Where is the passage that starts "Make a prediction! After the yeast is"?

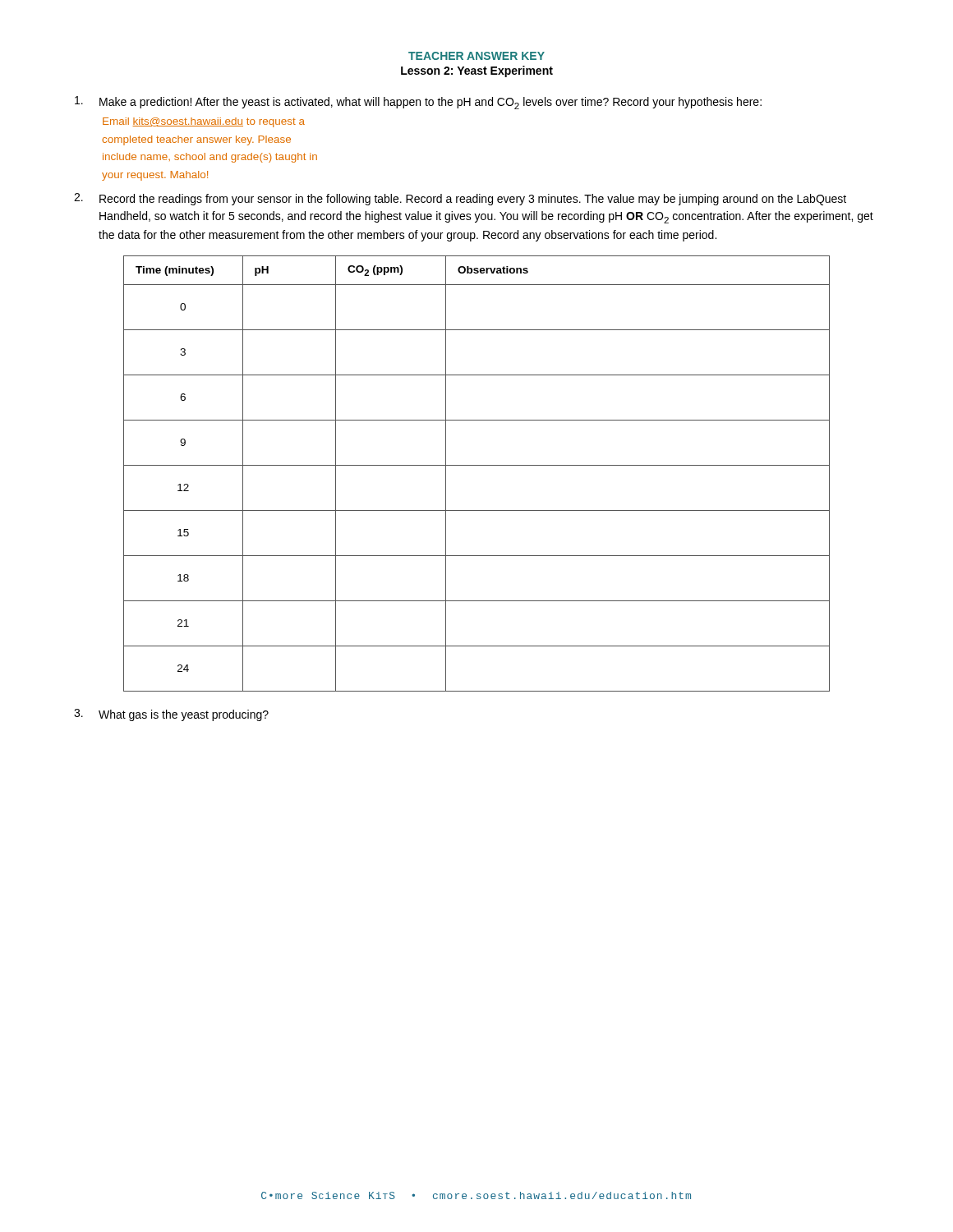pos(418,103)
